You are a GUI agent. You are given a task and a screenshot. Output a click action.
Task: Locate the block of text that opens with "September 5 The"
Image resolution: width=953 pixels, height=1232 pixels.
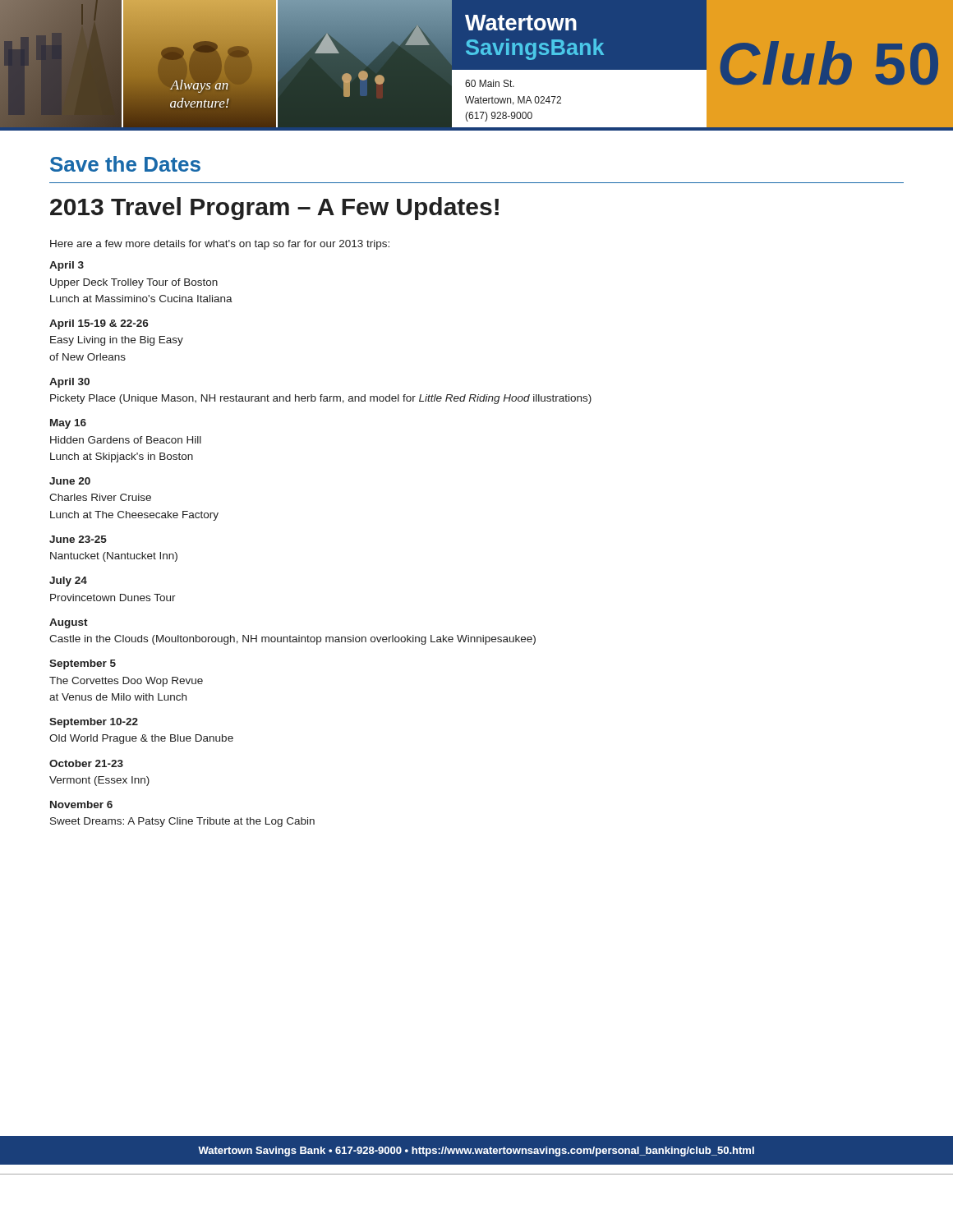coord(126,680)
